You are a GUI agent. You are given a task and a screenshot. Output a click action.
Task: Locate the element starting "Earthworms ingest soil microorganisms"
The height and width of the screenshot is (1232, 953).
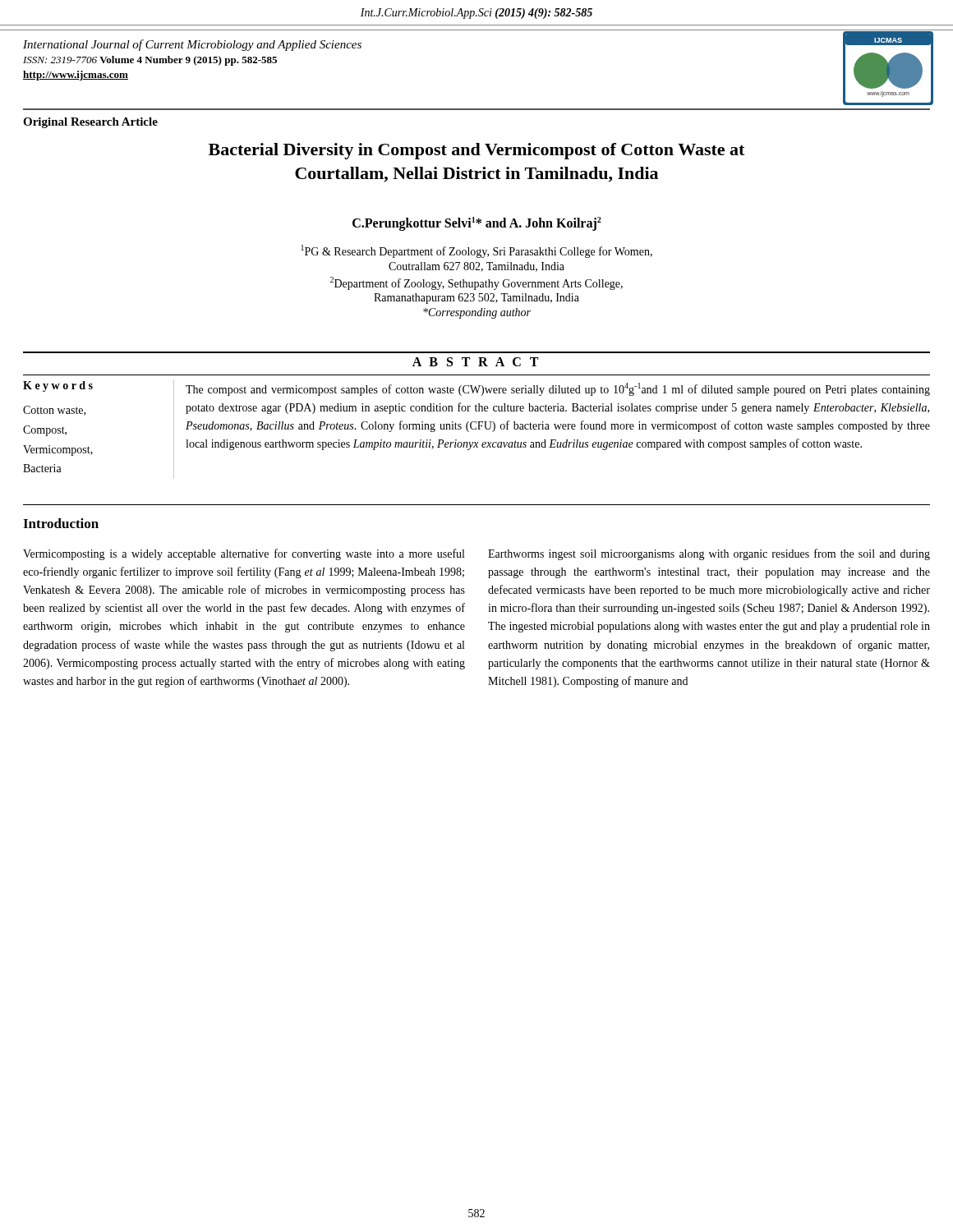pos(709,618)
